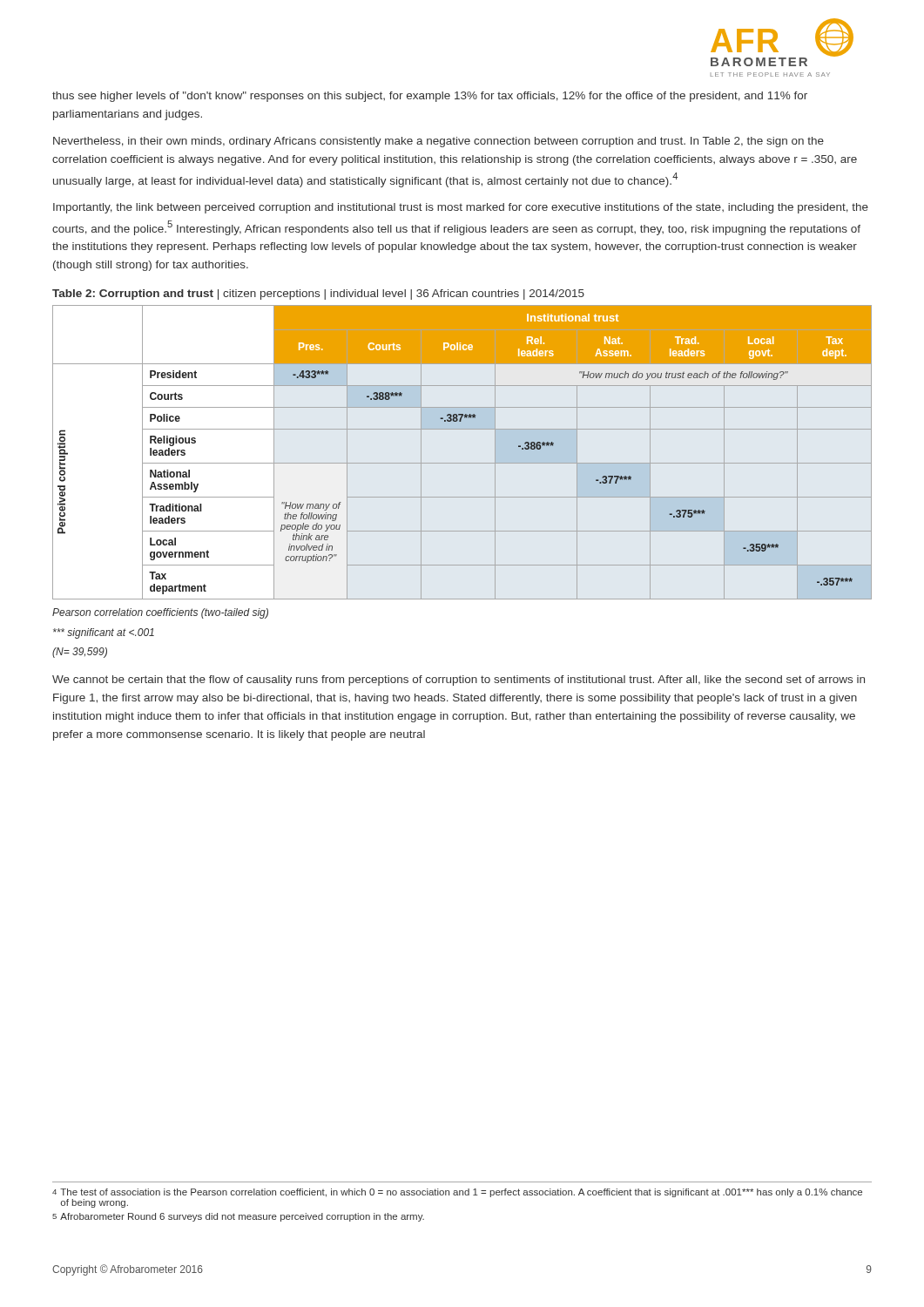This screenshot has width=924, height=1307.
Task: Locate the footnote with the text "4 The test of"
Action: [462, 1197]
